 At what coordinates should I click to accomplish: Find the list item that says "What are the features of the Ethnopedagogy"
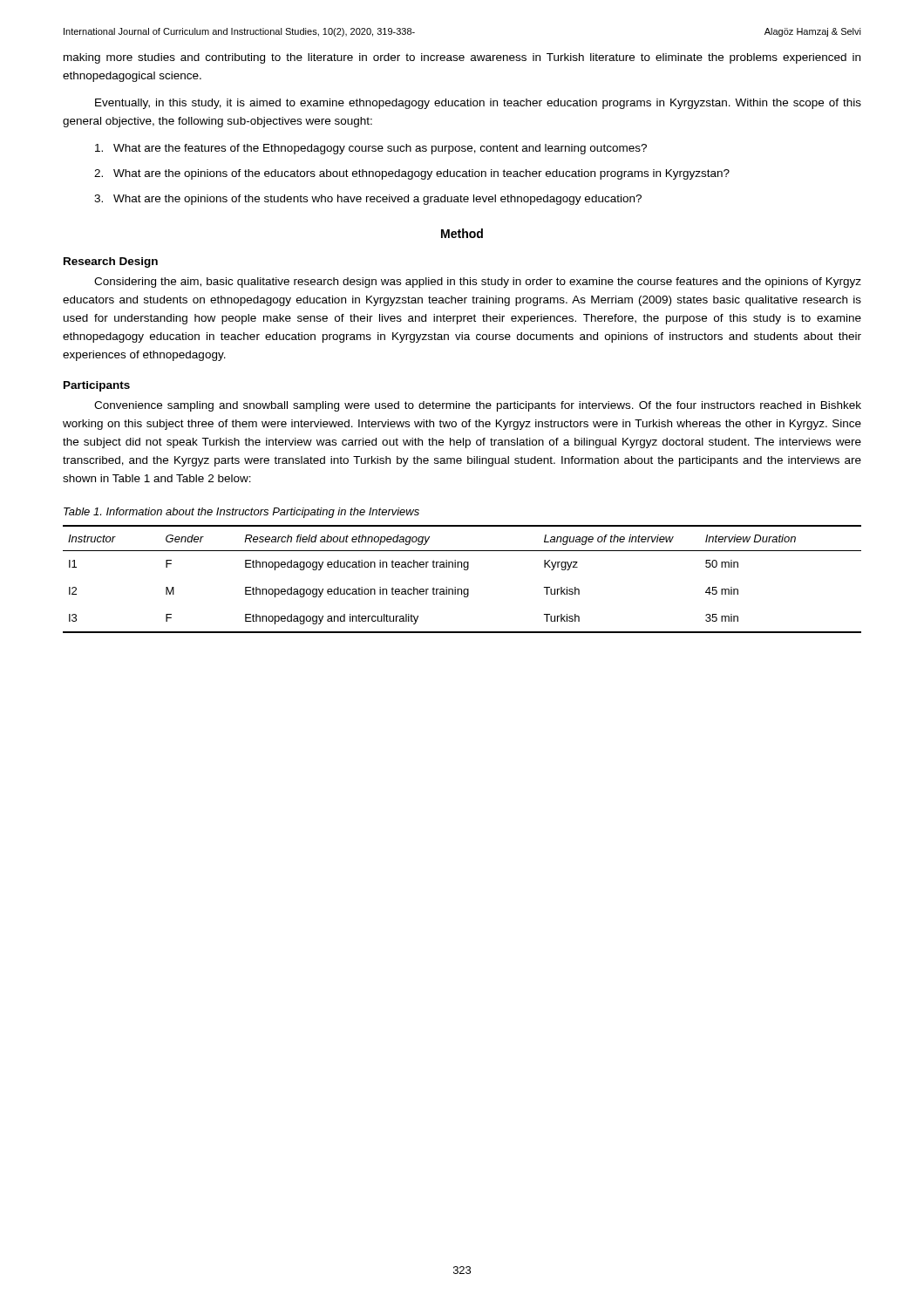478,148
